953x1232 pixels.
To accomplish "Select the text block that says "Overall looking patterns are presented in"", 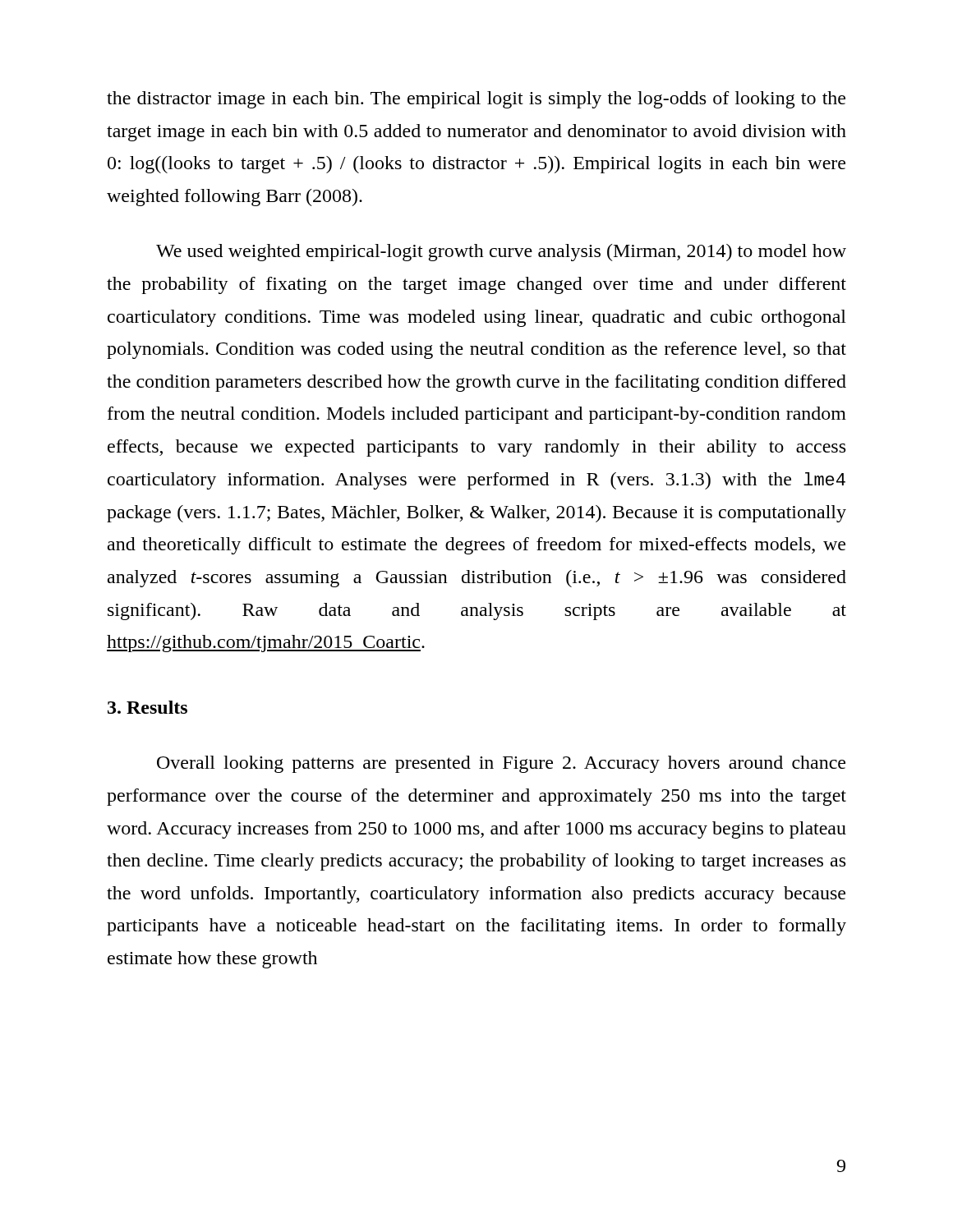I will click(476, 860).
